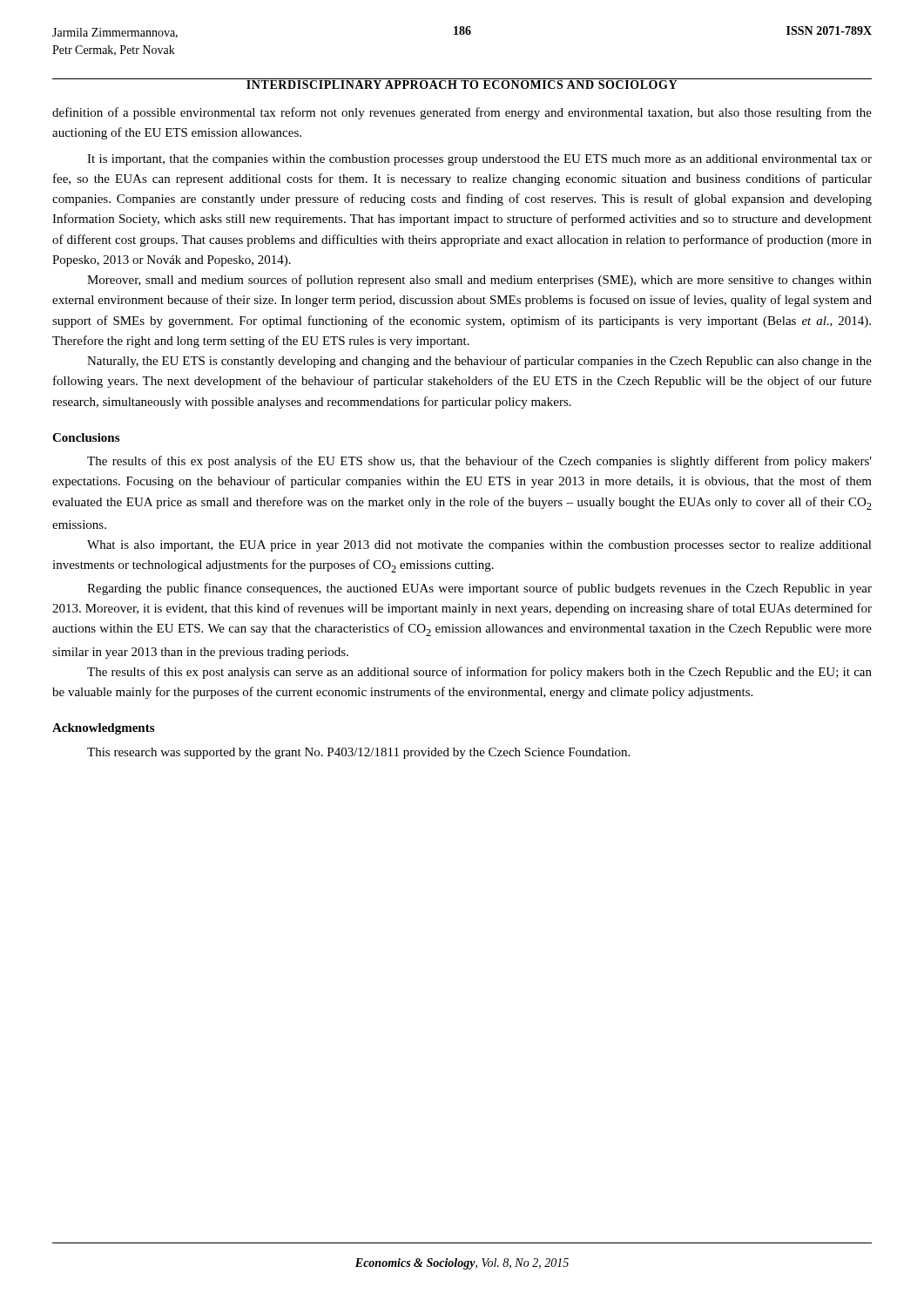Where is the passage that starts "The results of this ex post analysis can"?
This screenshot has width=924, height=1307.
[x=462, y=682]
